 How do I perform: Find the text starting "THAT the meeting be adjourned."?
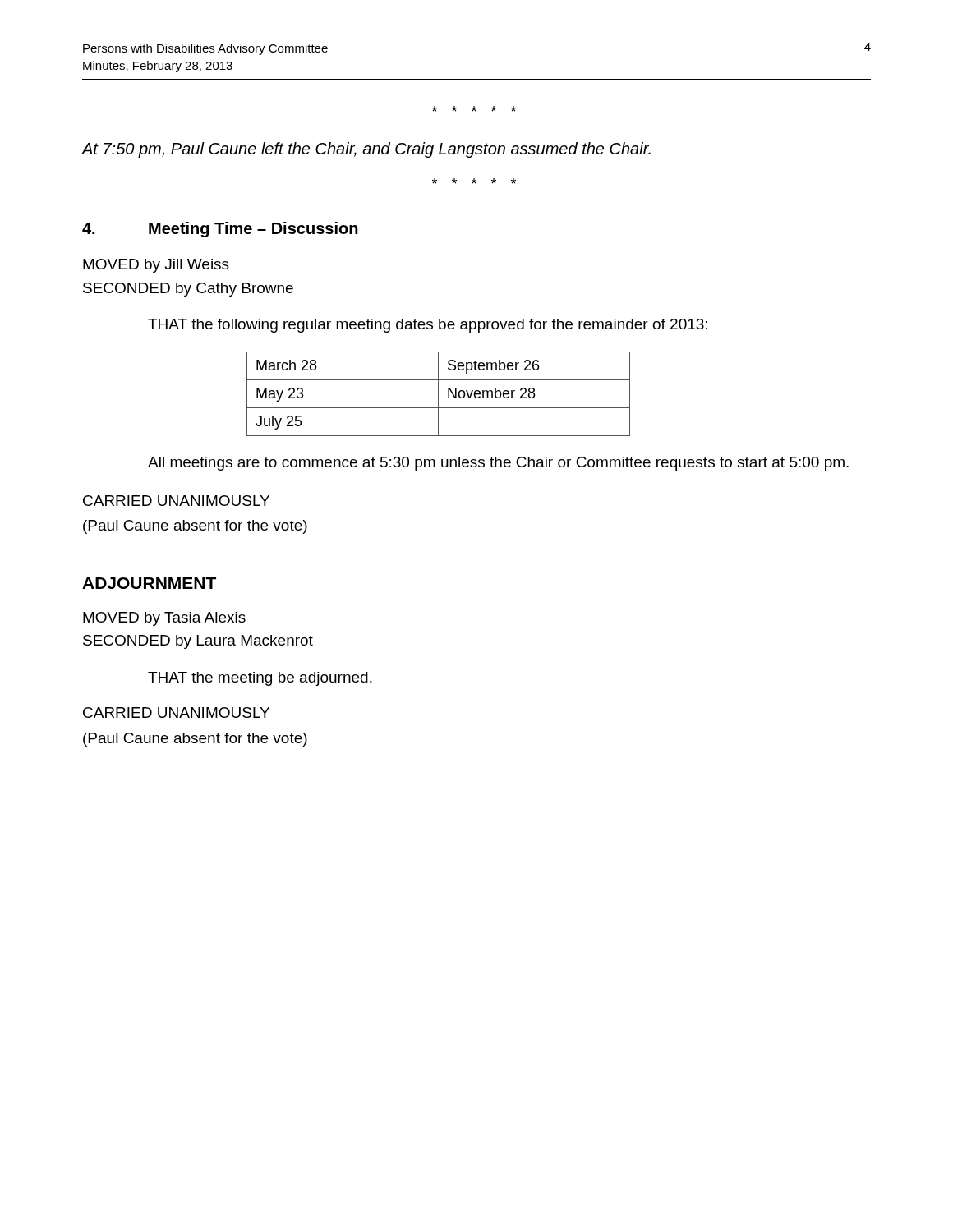click(260, 677)
